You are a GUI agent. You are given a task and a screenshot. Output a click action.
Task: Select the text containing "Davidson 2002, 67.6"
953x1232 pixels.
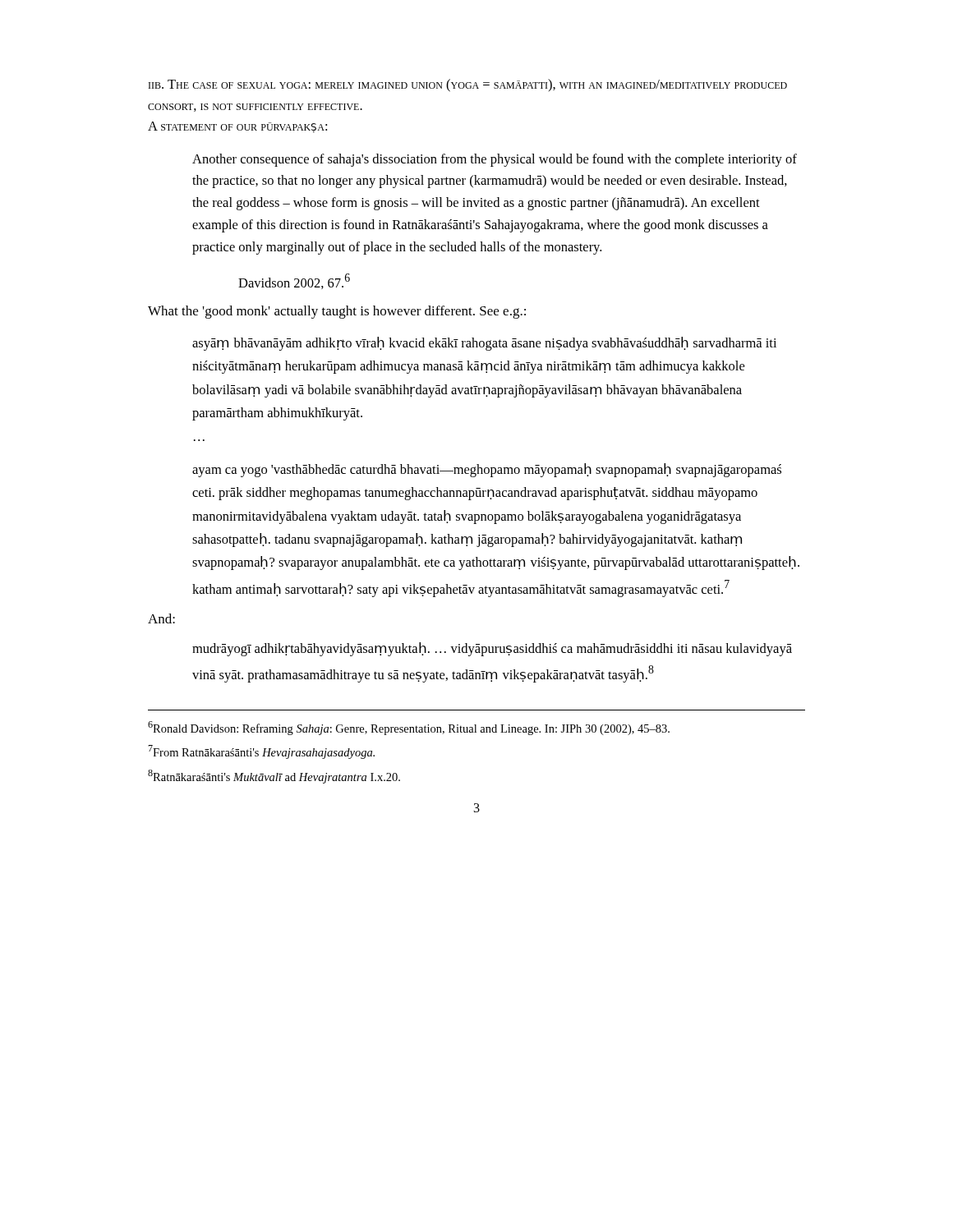pyautogui.click(x=294, y=281)
